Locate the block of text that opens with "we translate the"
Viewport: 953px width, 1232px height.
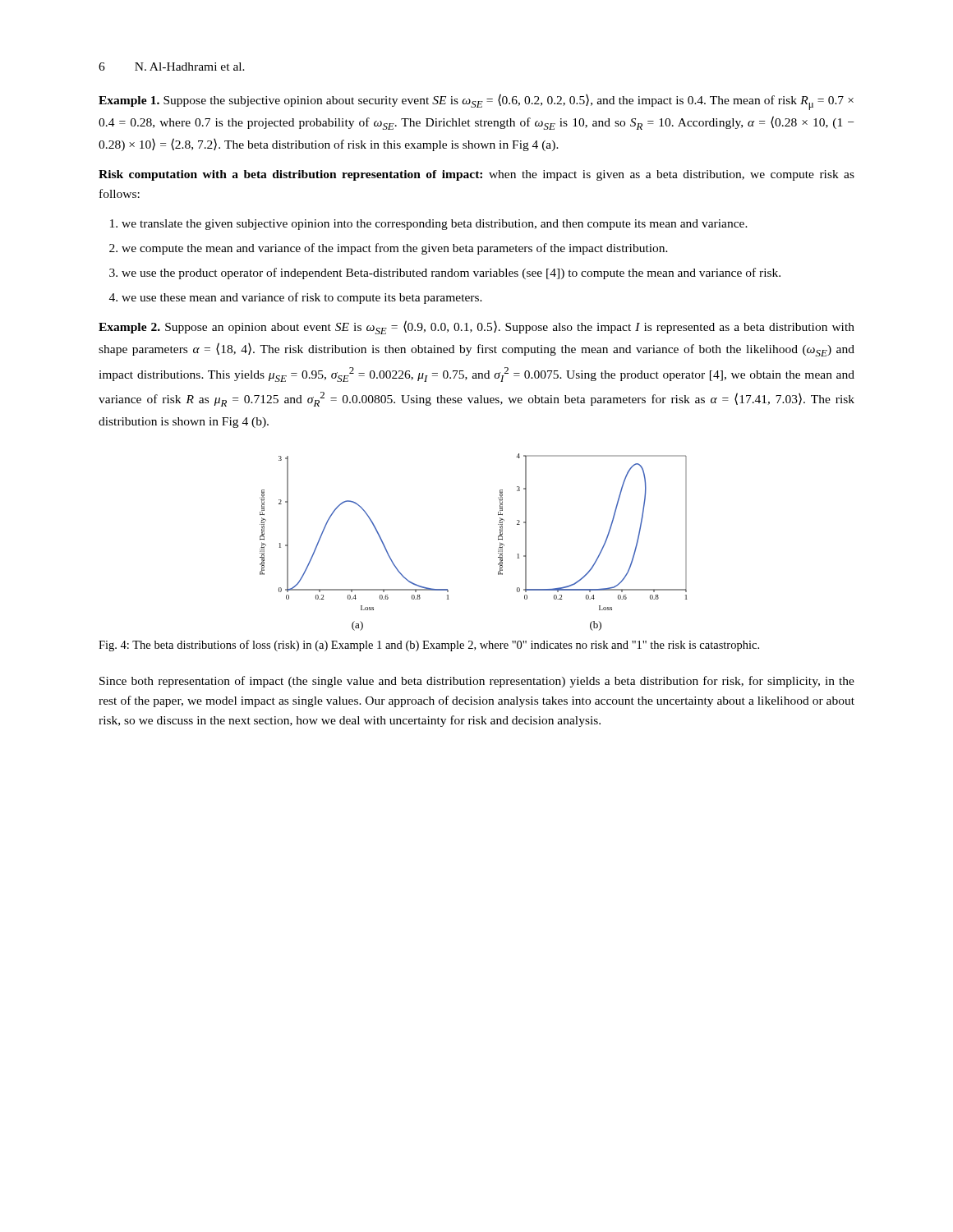[488, 224]
